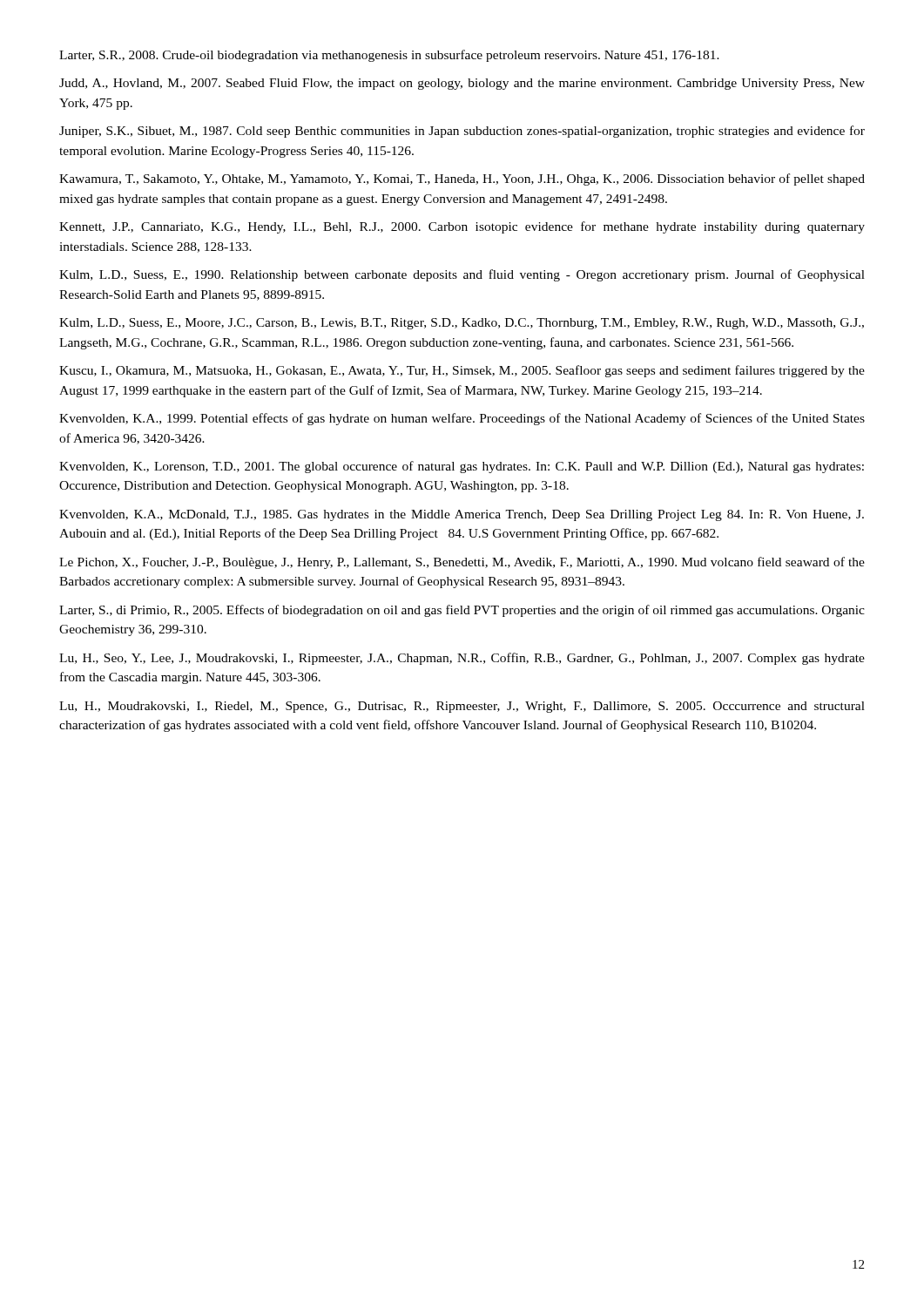Where is the passage that starts "Kvenvolden, K.A., McDonald, T.J., 1985."?
The image size is (924, 1307).
click(462, 523)
